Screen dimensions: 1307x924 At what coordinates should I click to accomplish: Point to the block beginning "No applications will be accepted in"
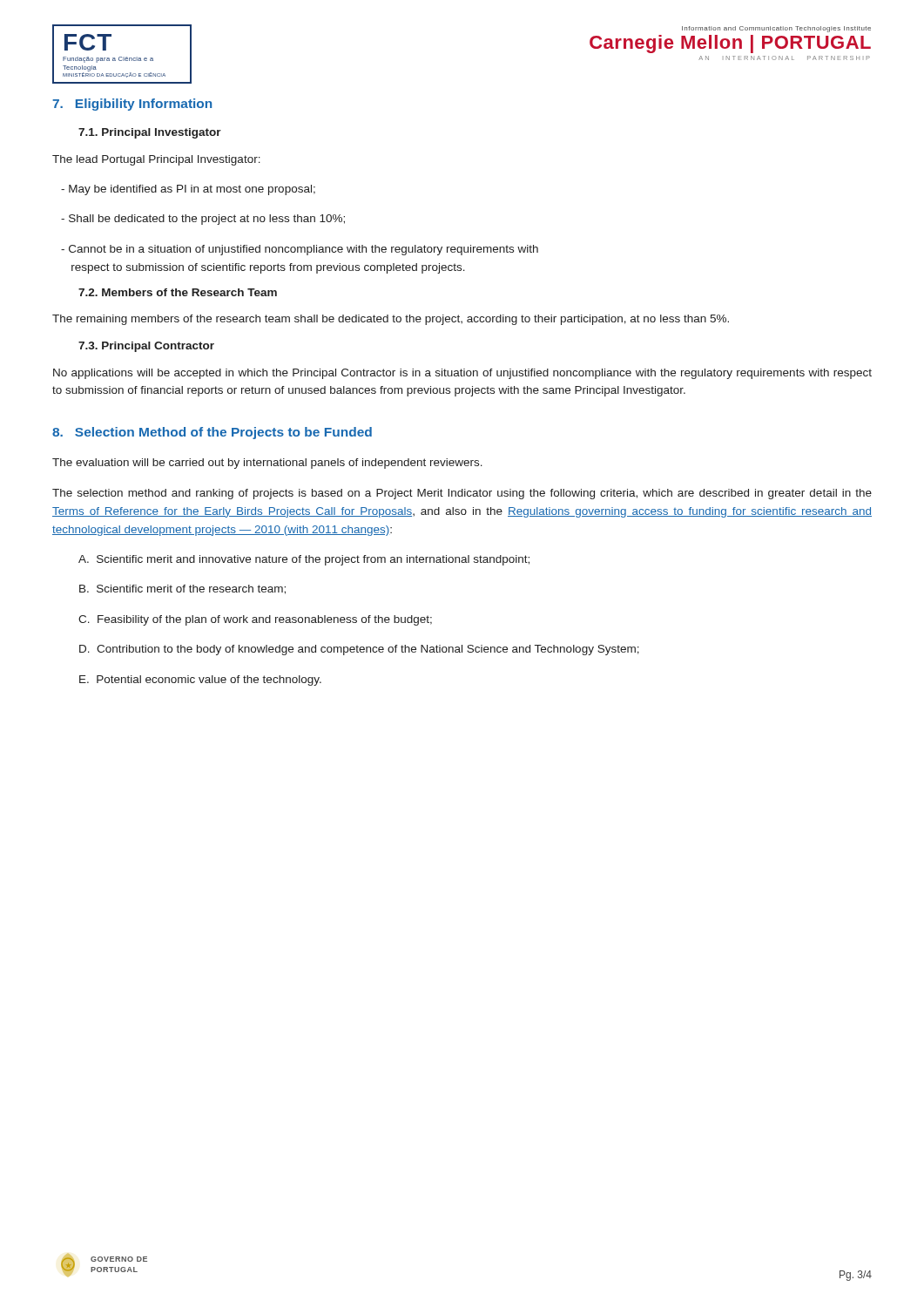(462, 382)
